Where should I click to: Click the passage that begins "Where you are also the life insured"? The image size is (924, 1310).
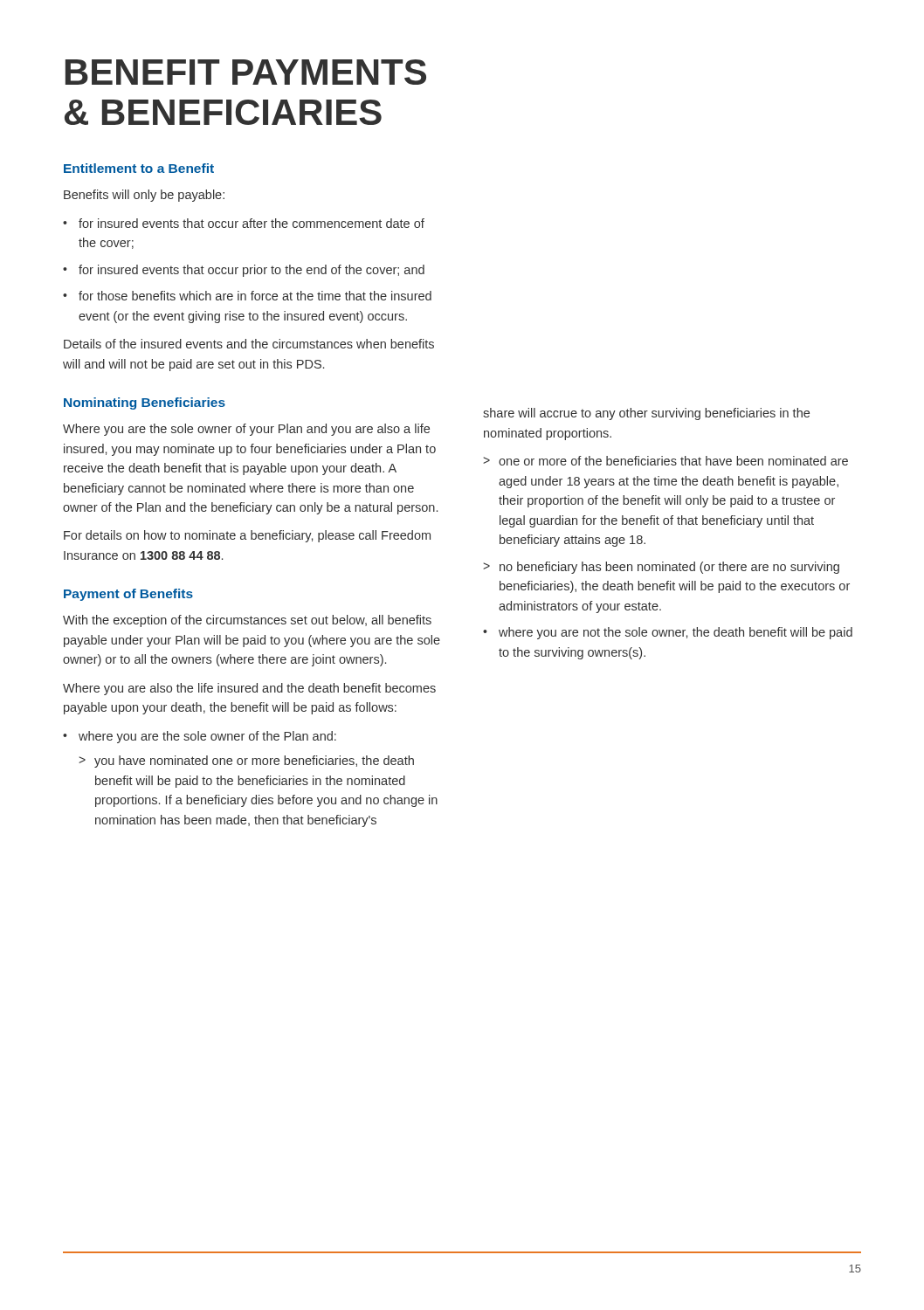pos(252,698)
